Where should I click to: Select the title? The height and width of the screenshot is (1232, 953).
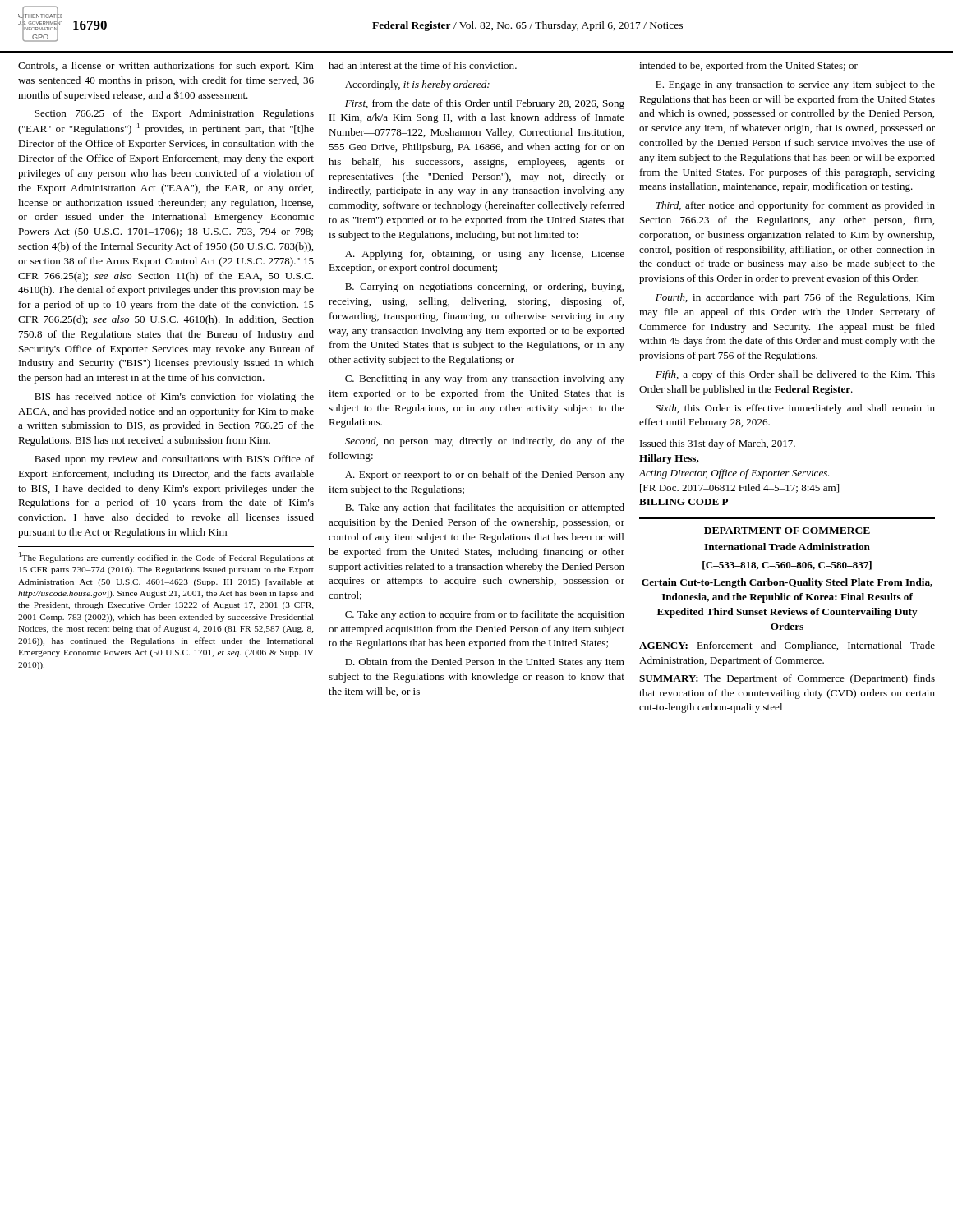coord(787,604)
